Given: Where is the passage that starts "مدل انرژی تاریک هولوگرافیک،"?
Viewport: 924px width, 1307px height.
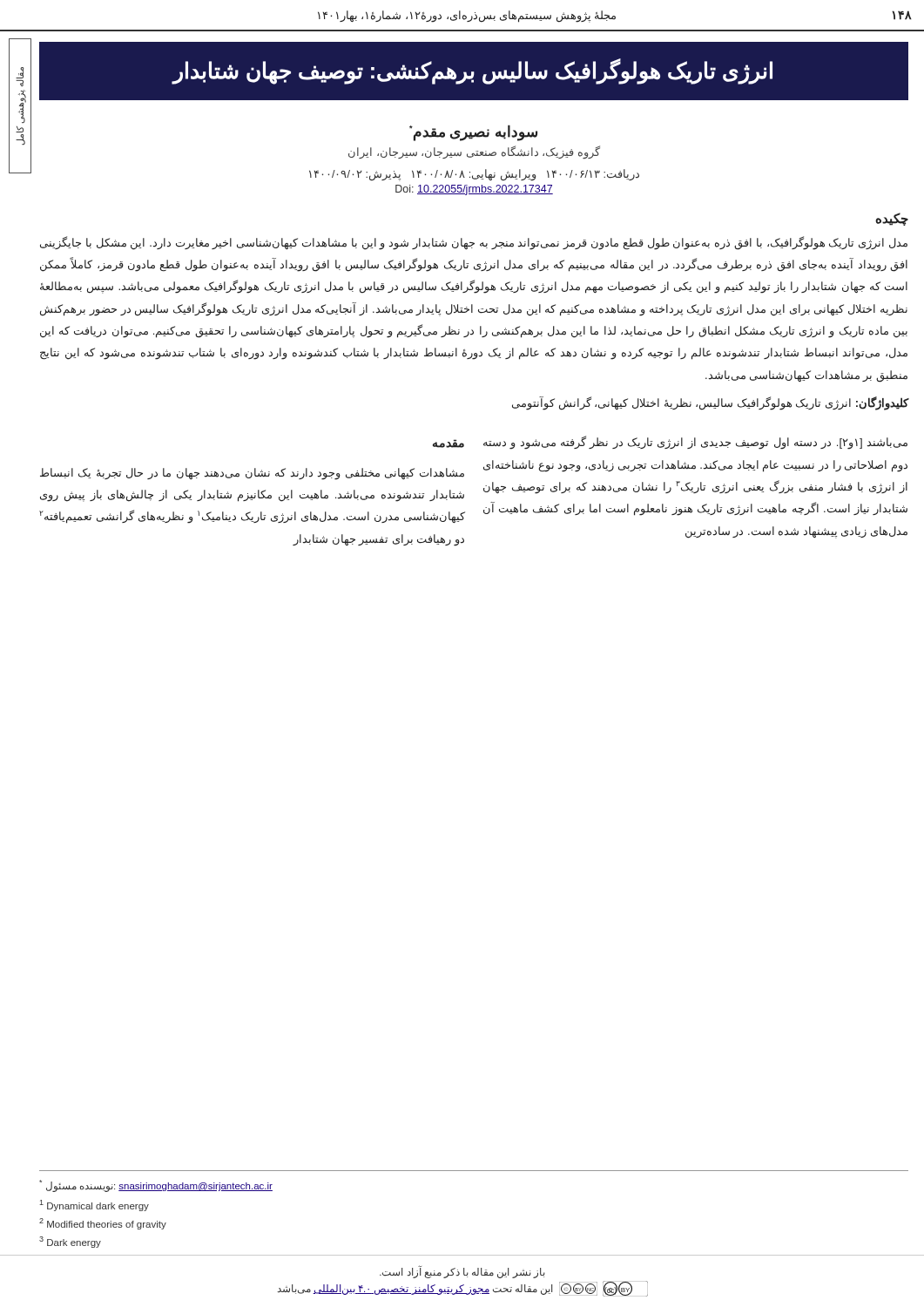Looking at the screenshot, I should (x=474, y=309).
